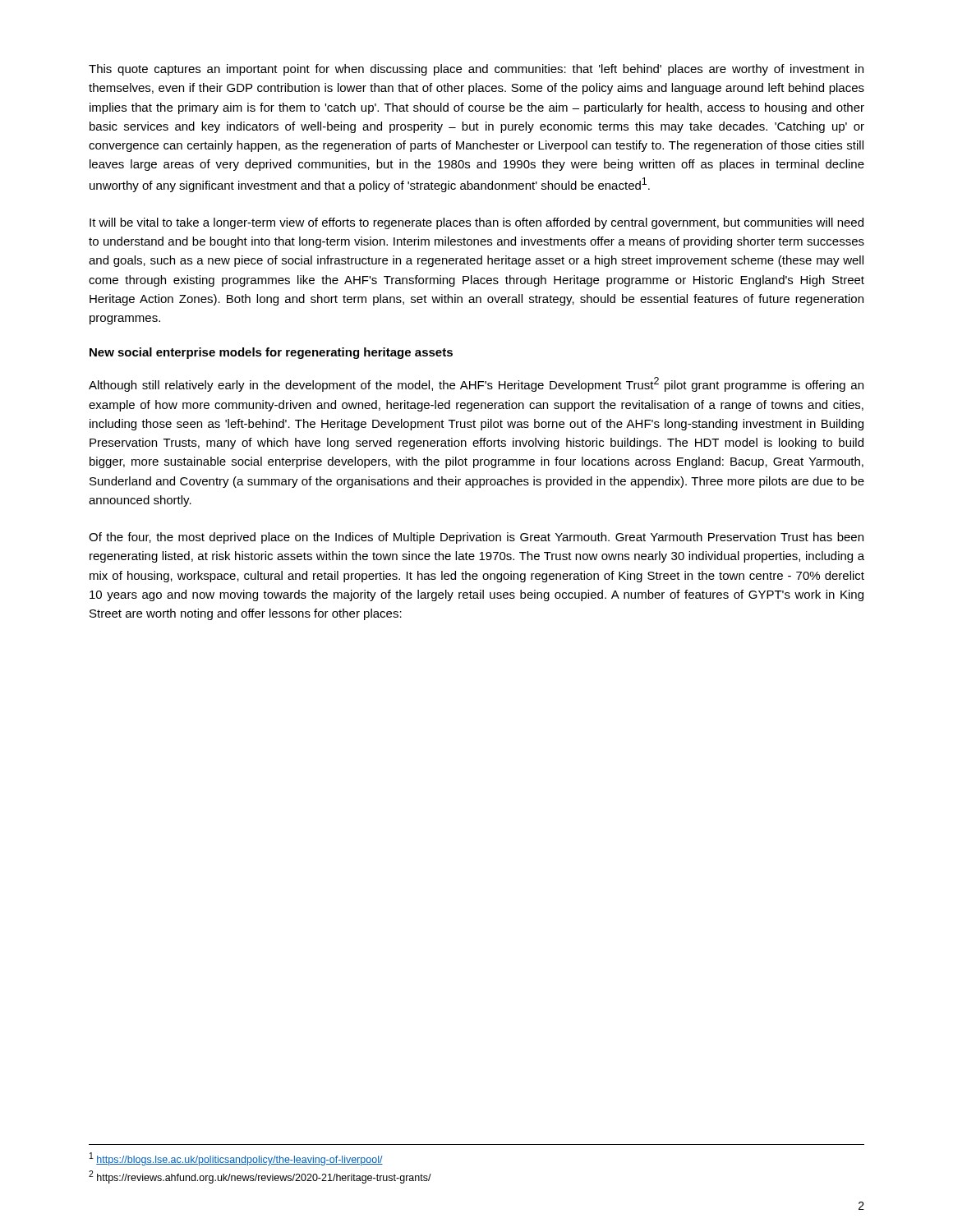
Task: Find the text block that reads "This quote captures an important point for"
Action: pyautogui.click(x=476, y=127)
